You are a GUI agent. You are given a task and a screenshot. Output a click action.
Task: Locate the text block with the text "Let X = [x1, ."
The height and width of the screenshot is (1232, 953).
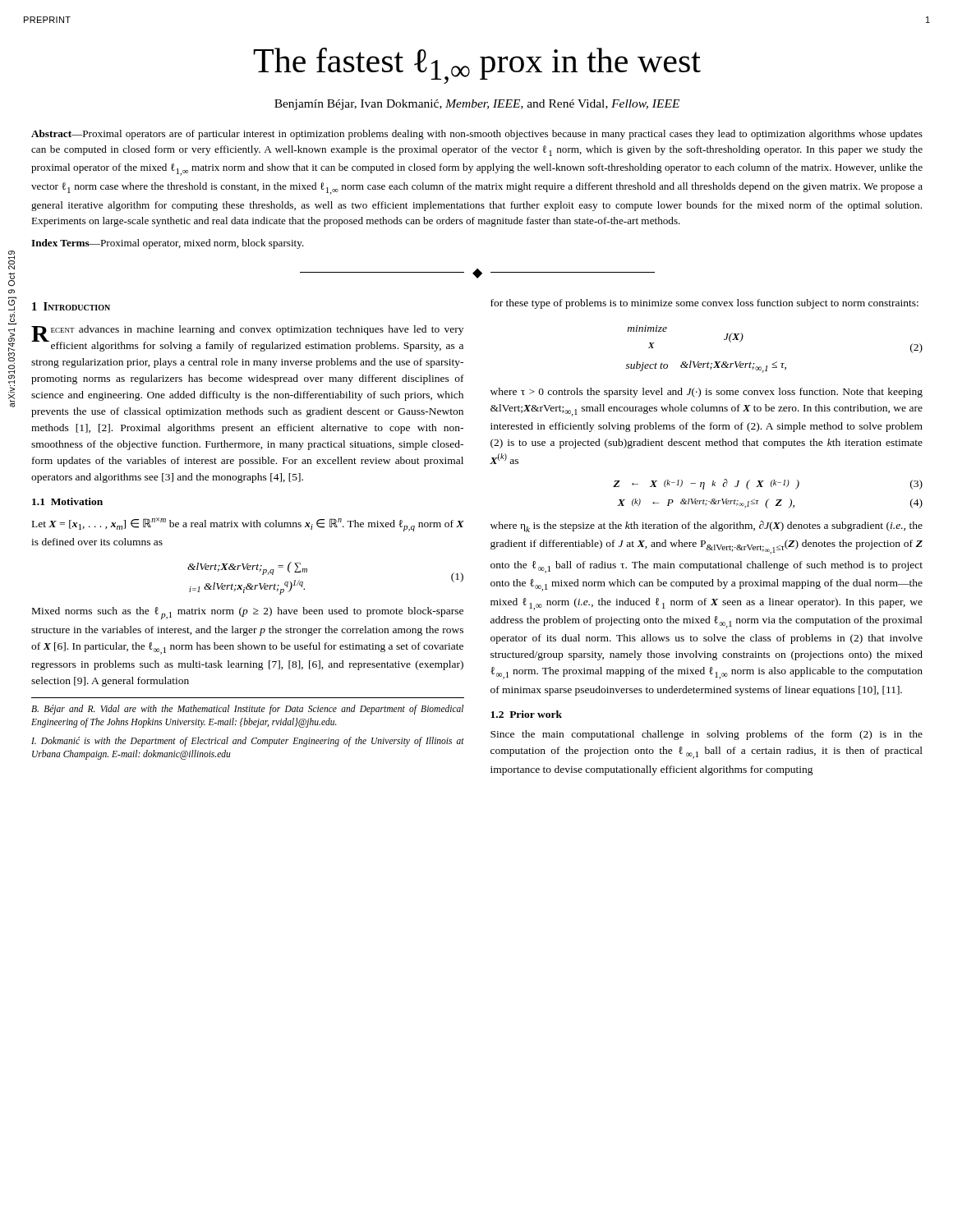[247, 531]
